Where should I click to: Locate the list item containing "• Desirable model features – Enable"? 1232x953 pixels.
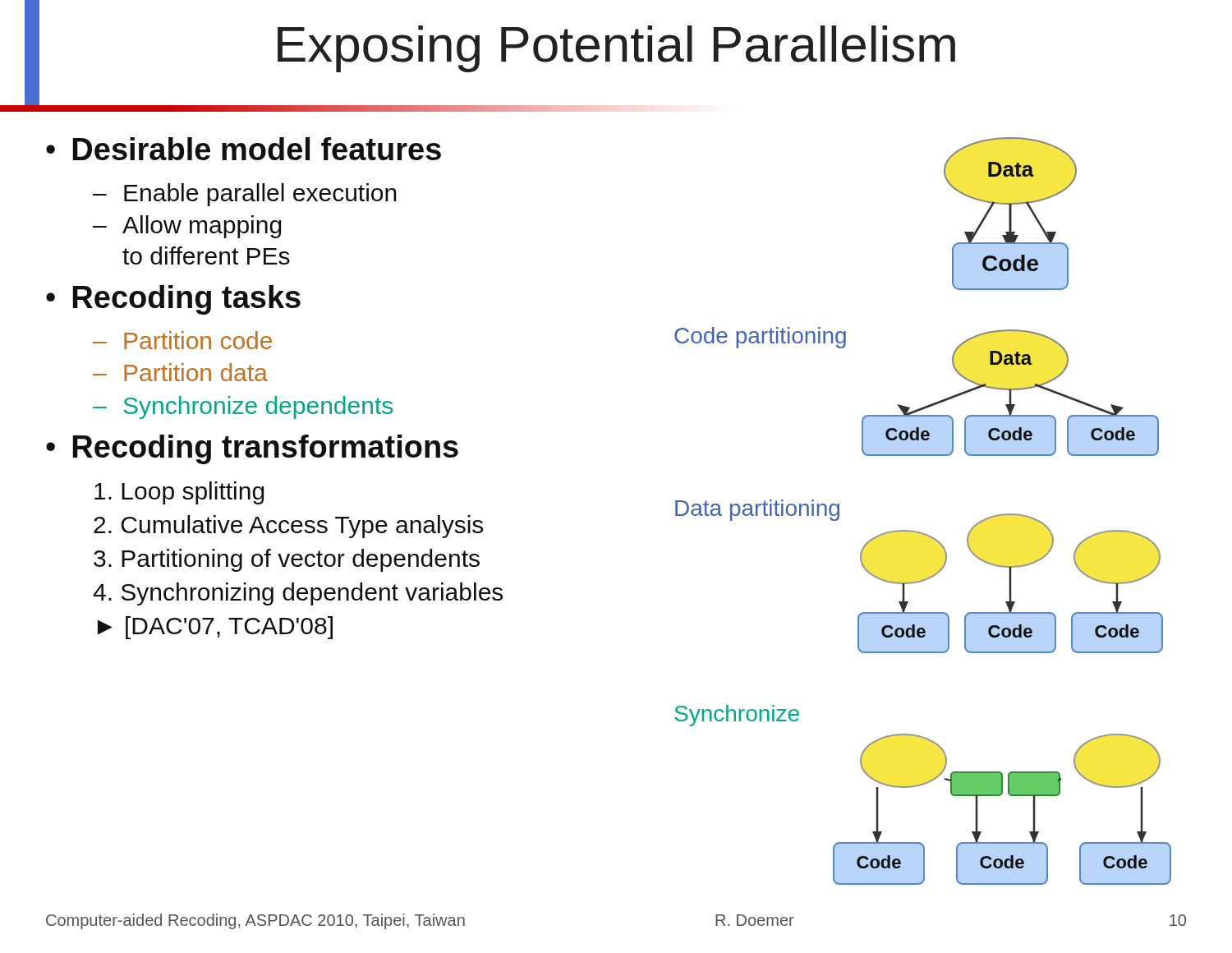[324, 201]
